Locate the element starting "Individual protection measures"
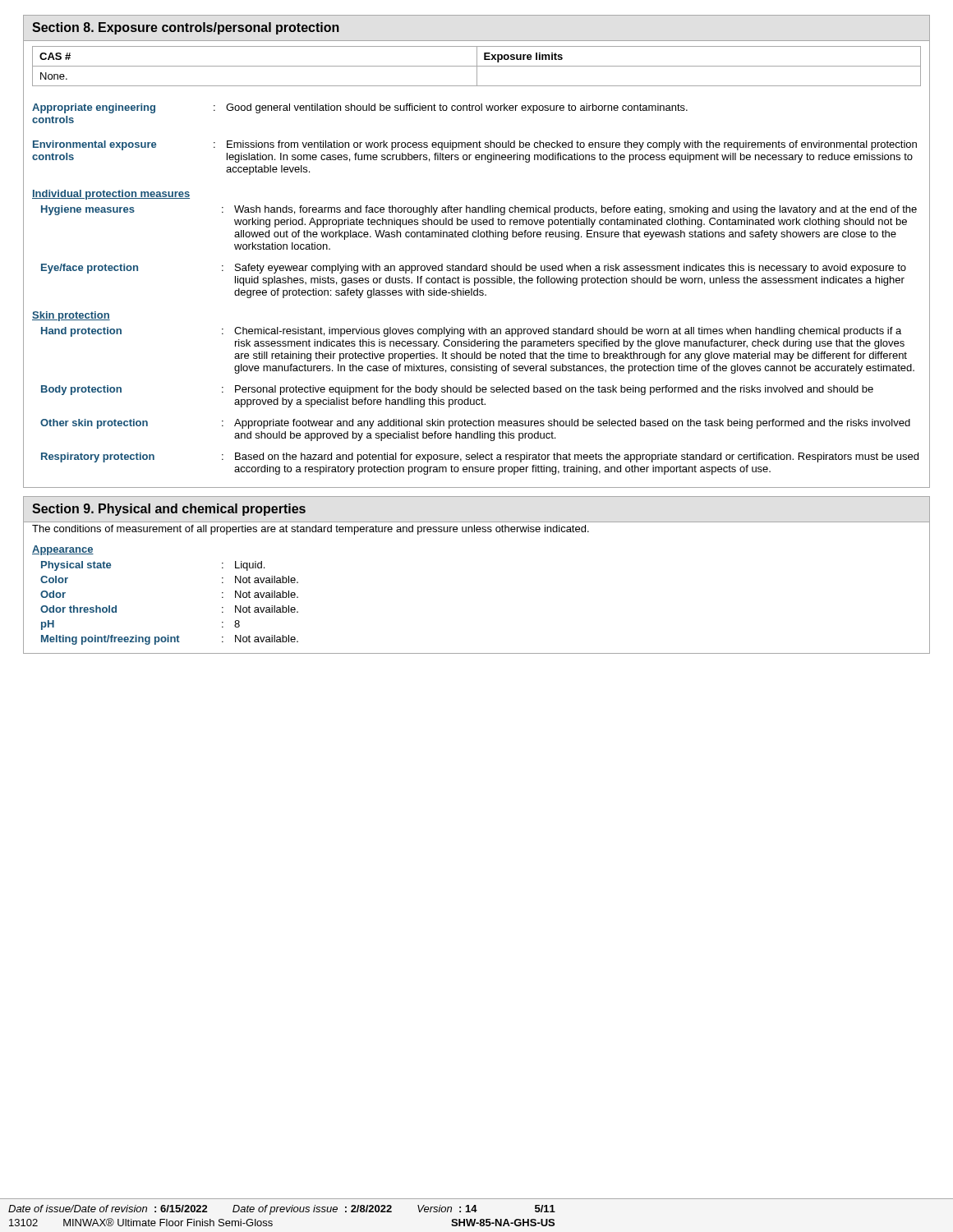Viewport: 953px width, 1232px height. point(111,193)
